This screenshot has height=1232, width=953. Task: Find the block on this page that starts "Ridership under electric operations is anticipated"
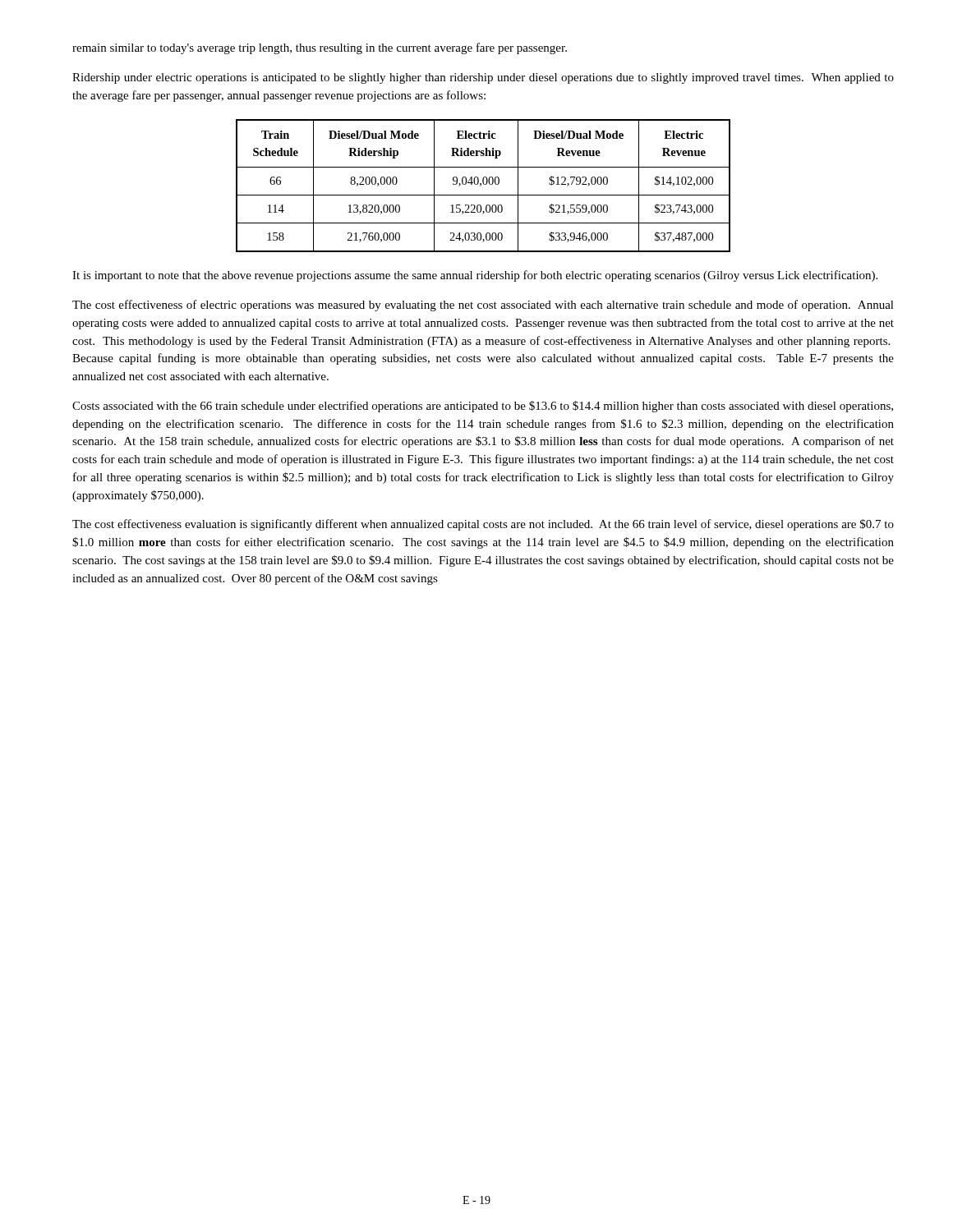pos(483,86)
